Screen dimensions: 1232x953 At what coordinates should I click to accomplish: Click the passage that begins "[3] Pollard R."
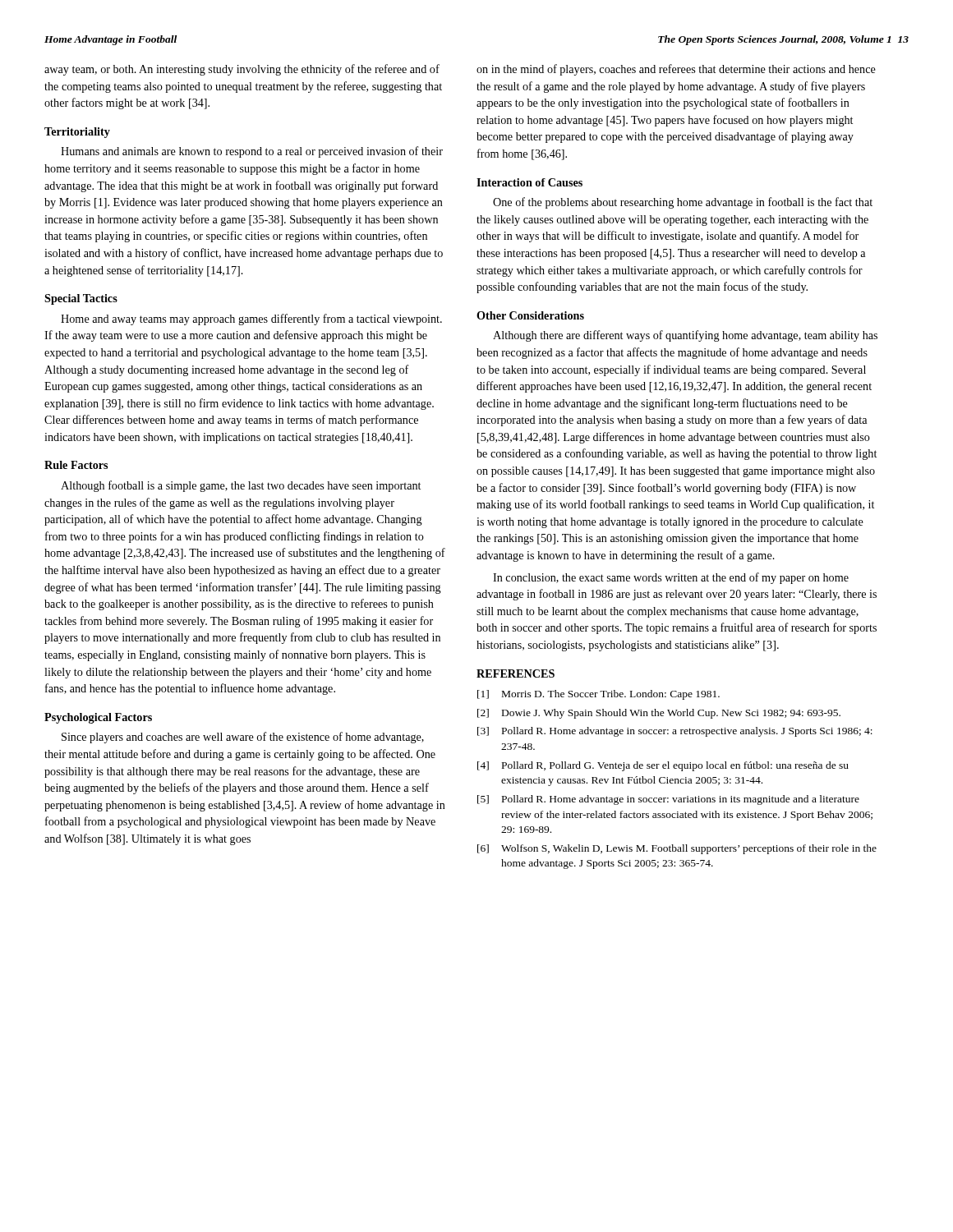coord(678,739)
